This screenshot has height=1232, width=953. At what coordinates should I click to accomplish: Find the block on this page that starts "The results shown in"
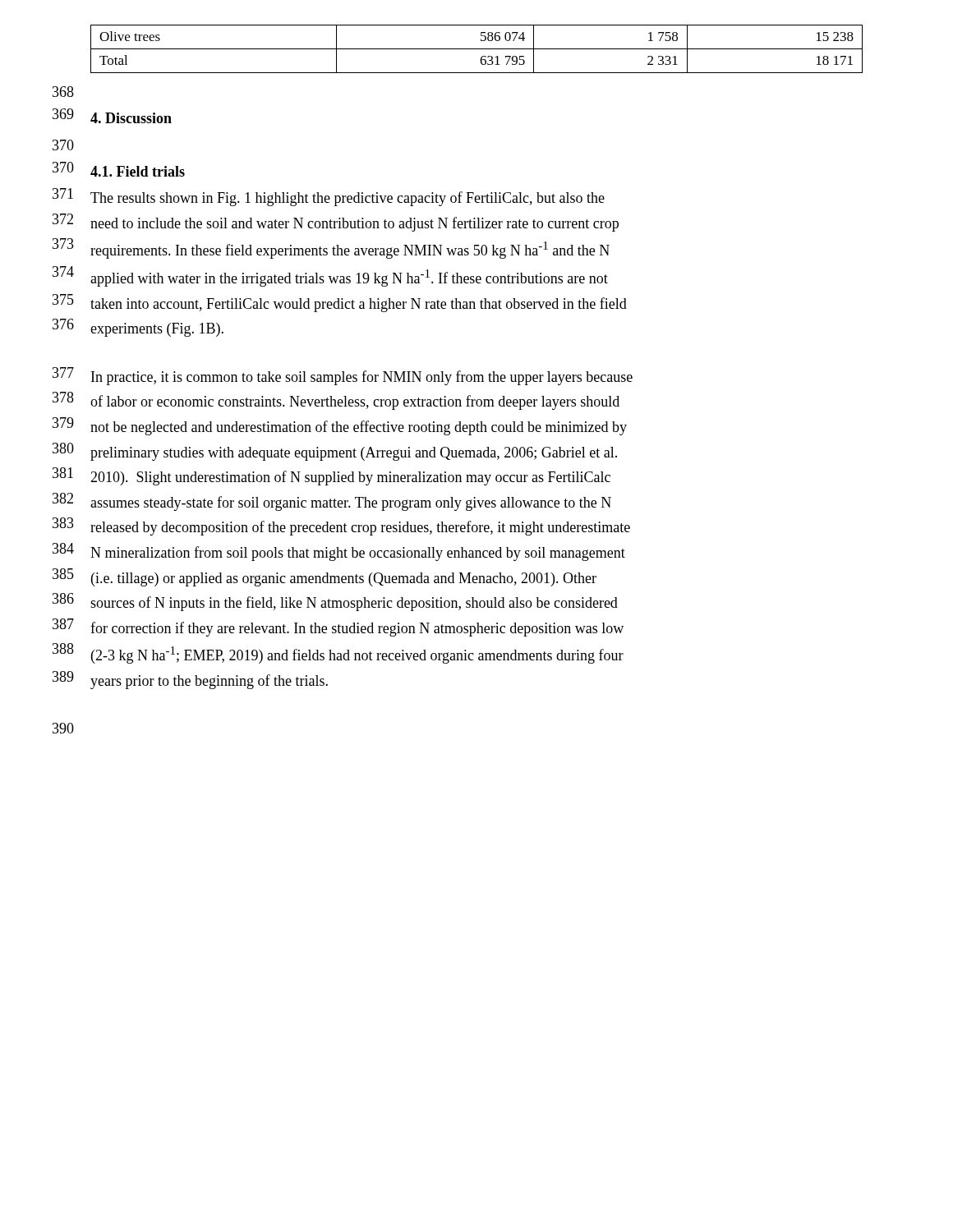click(x=347, y=198)
